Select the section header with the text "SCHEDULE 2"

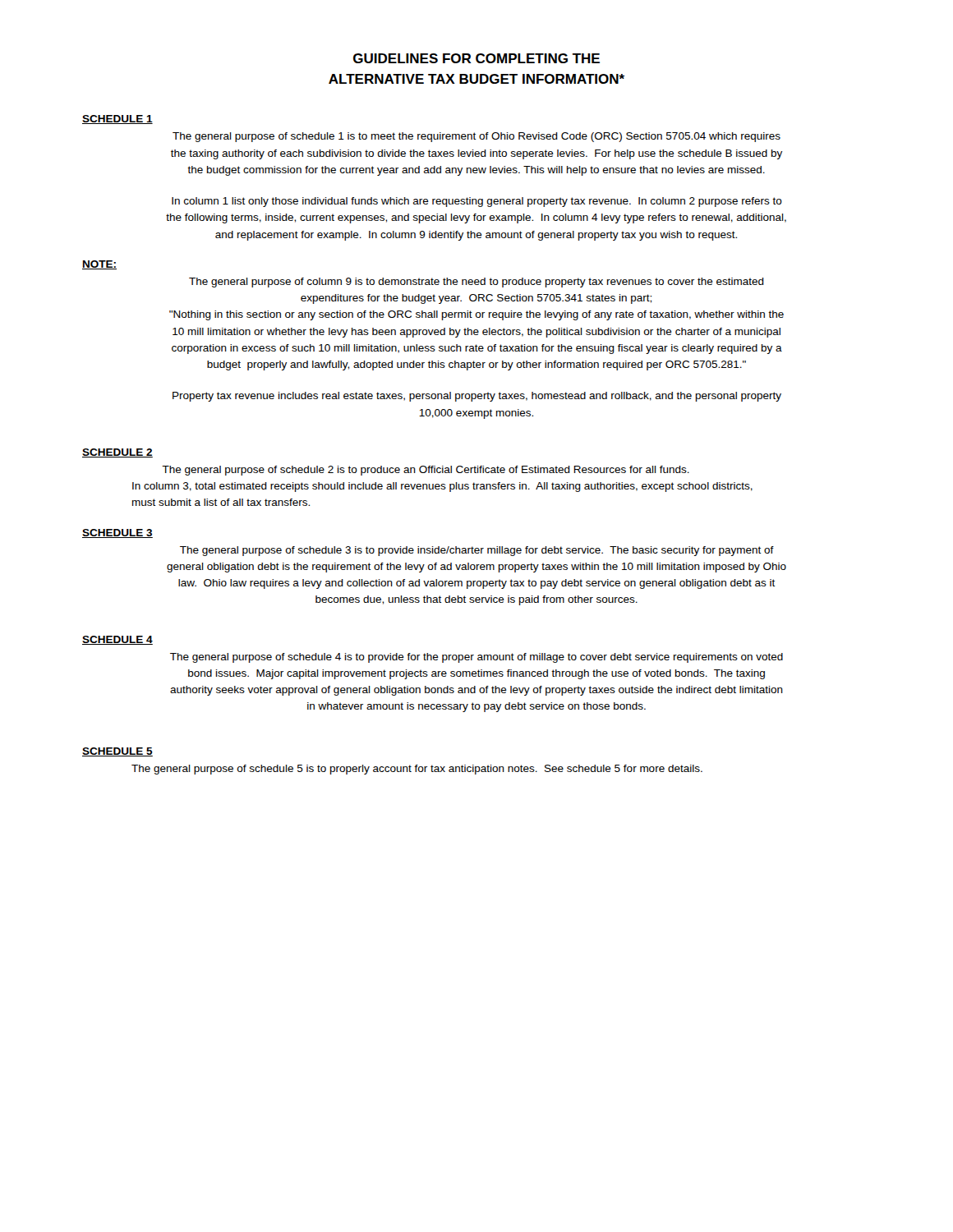(x=117, y=452)
